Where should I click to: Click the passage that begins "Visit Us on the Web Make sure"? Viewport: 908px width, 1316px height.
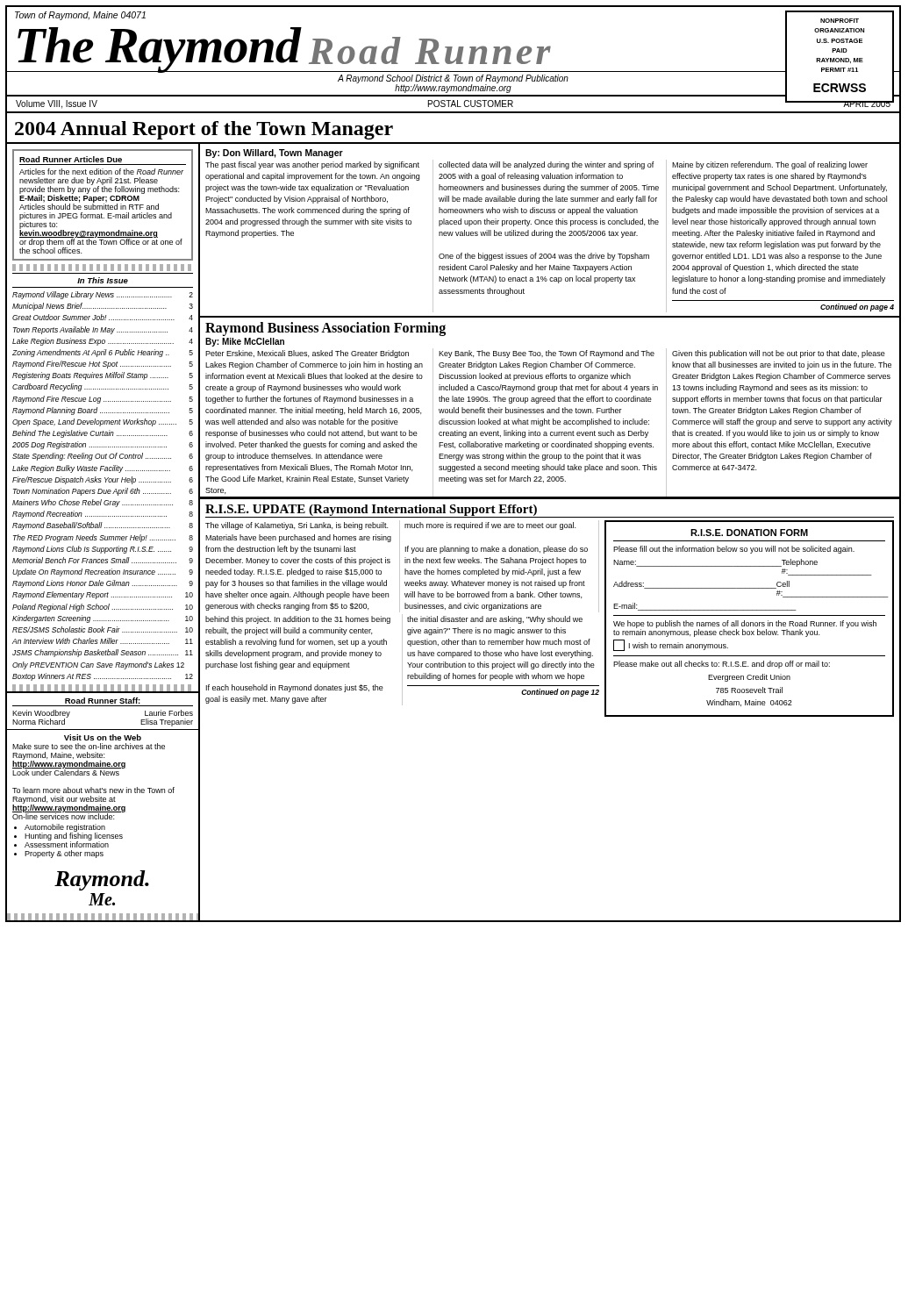[x=103, y=795]
